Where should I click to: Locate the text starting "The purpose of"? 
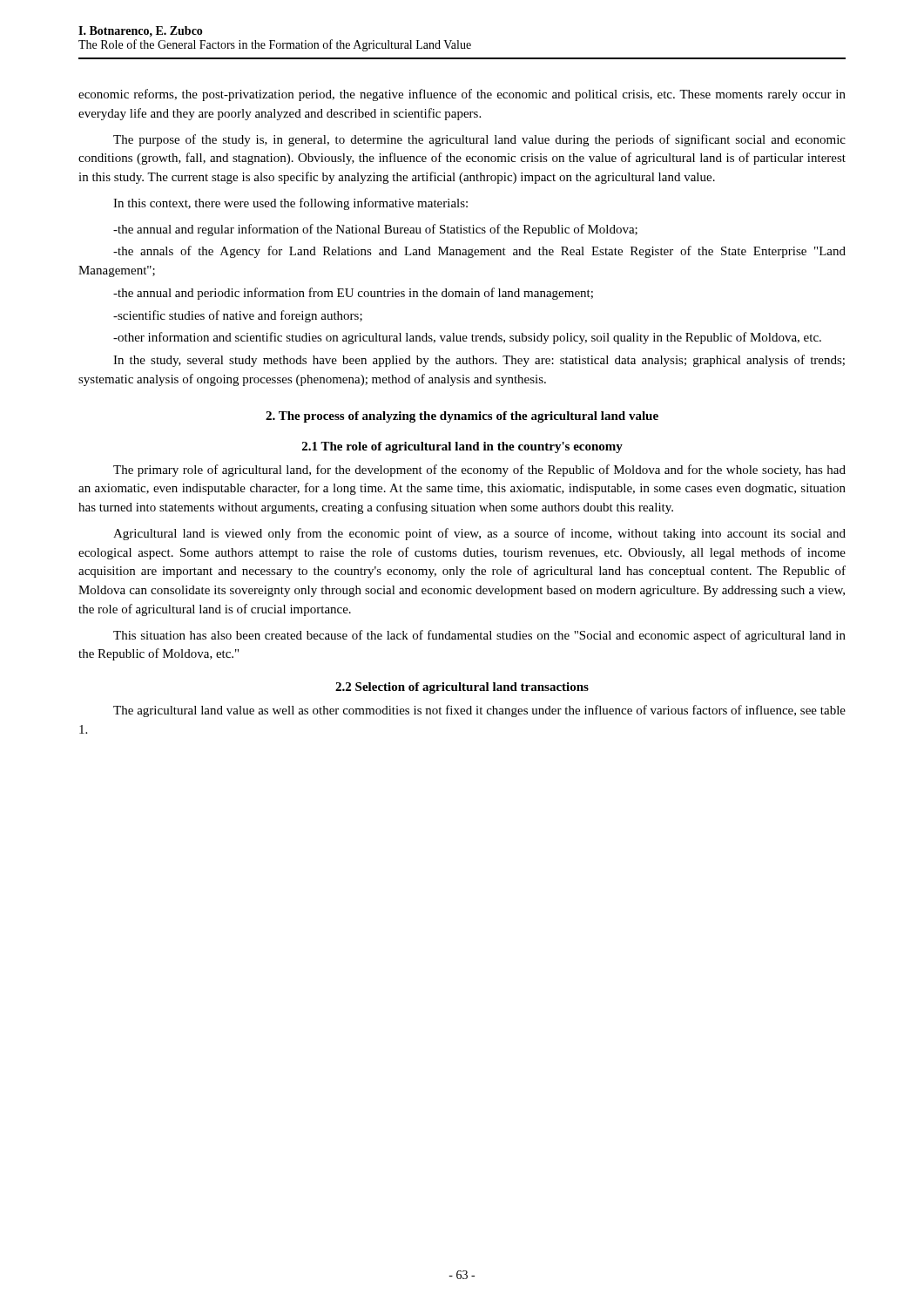point(462,159)
